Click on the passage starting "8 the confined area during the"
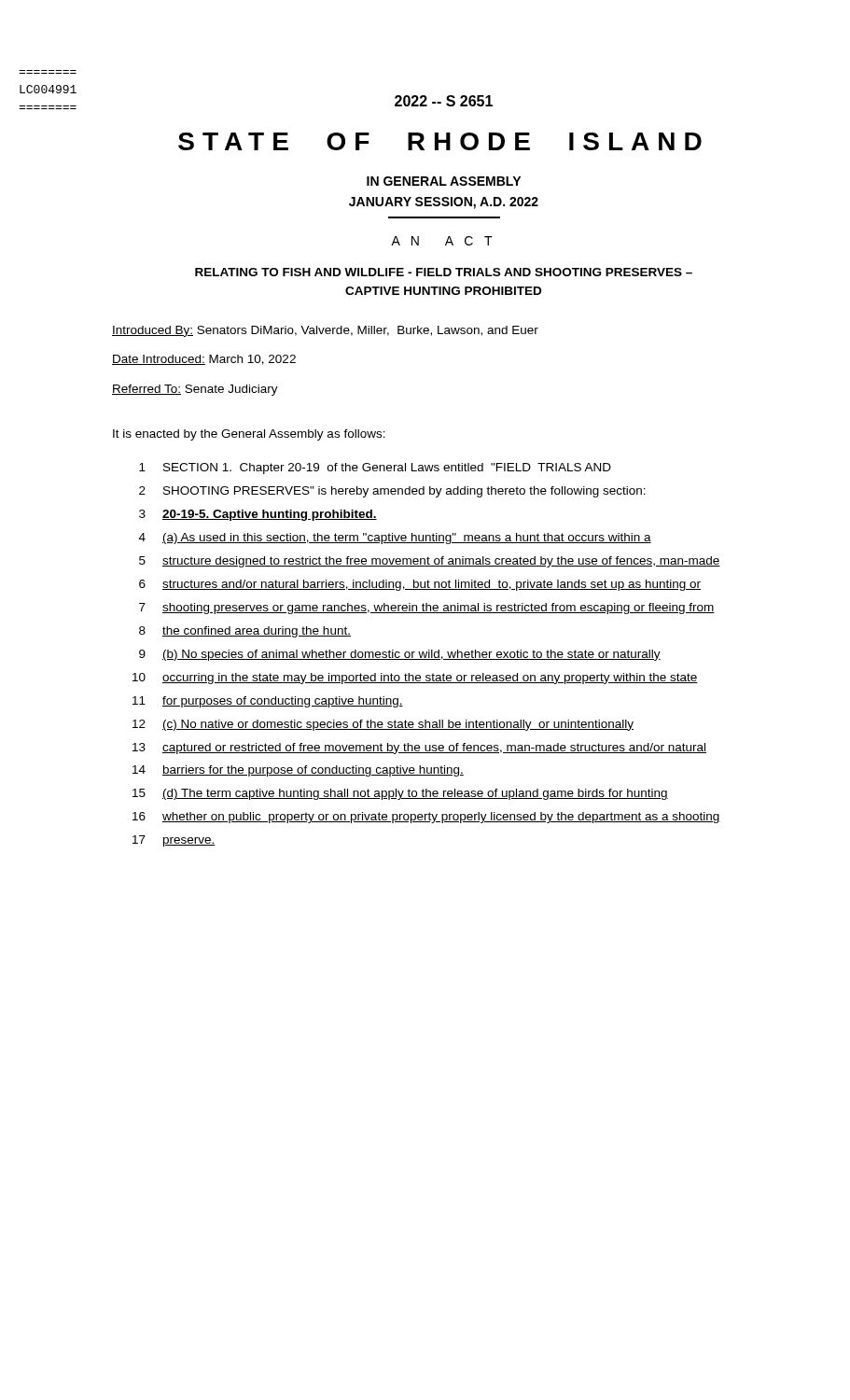This screenshot has width=850, height=1400. click(x=245, y=632)
